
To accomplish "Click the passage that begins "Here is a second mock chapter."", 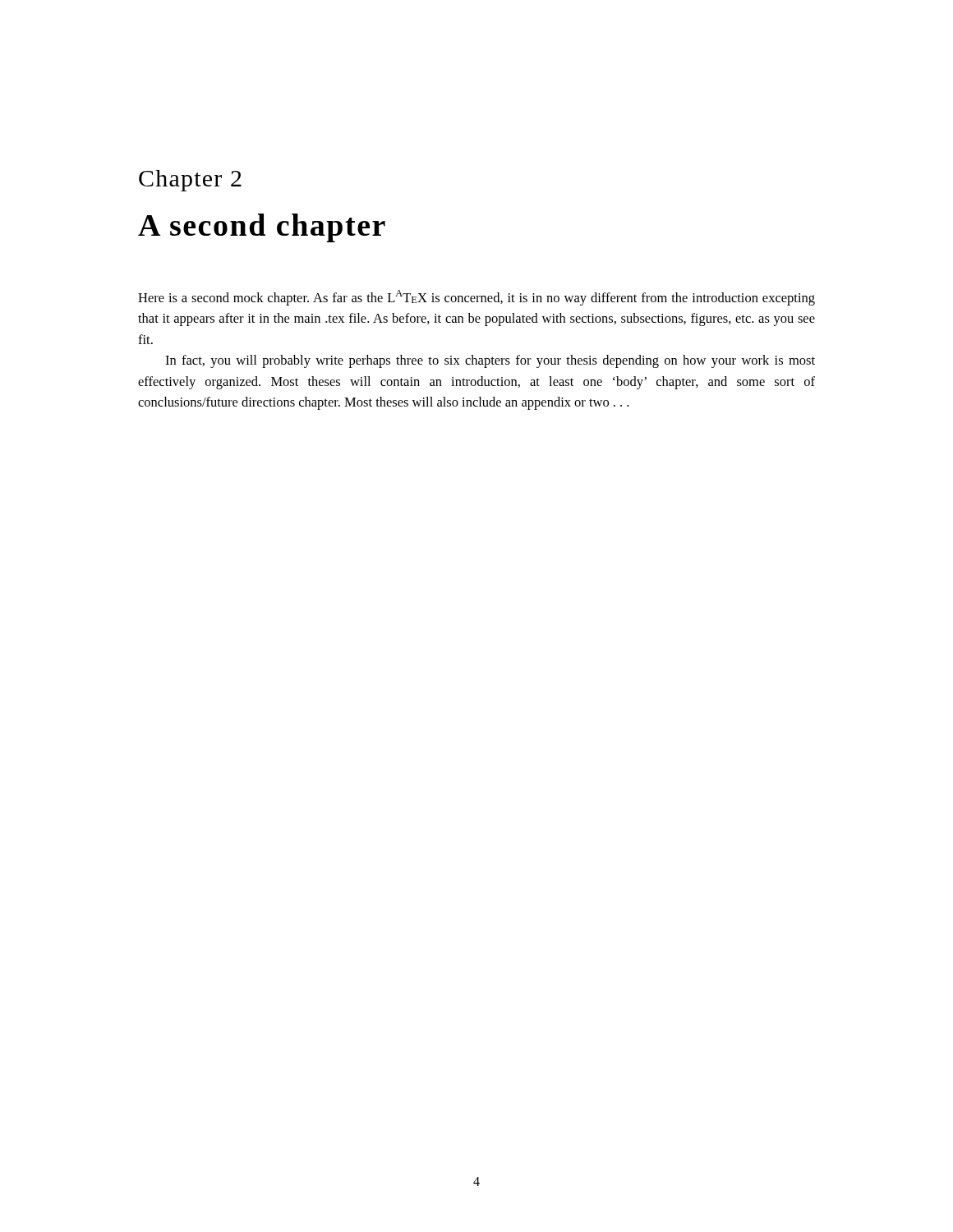I will (476, 349).
